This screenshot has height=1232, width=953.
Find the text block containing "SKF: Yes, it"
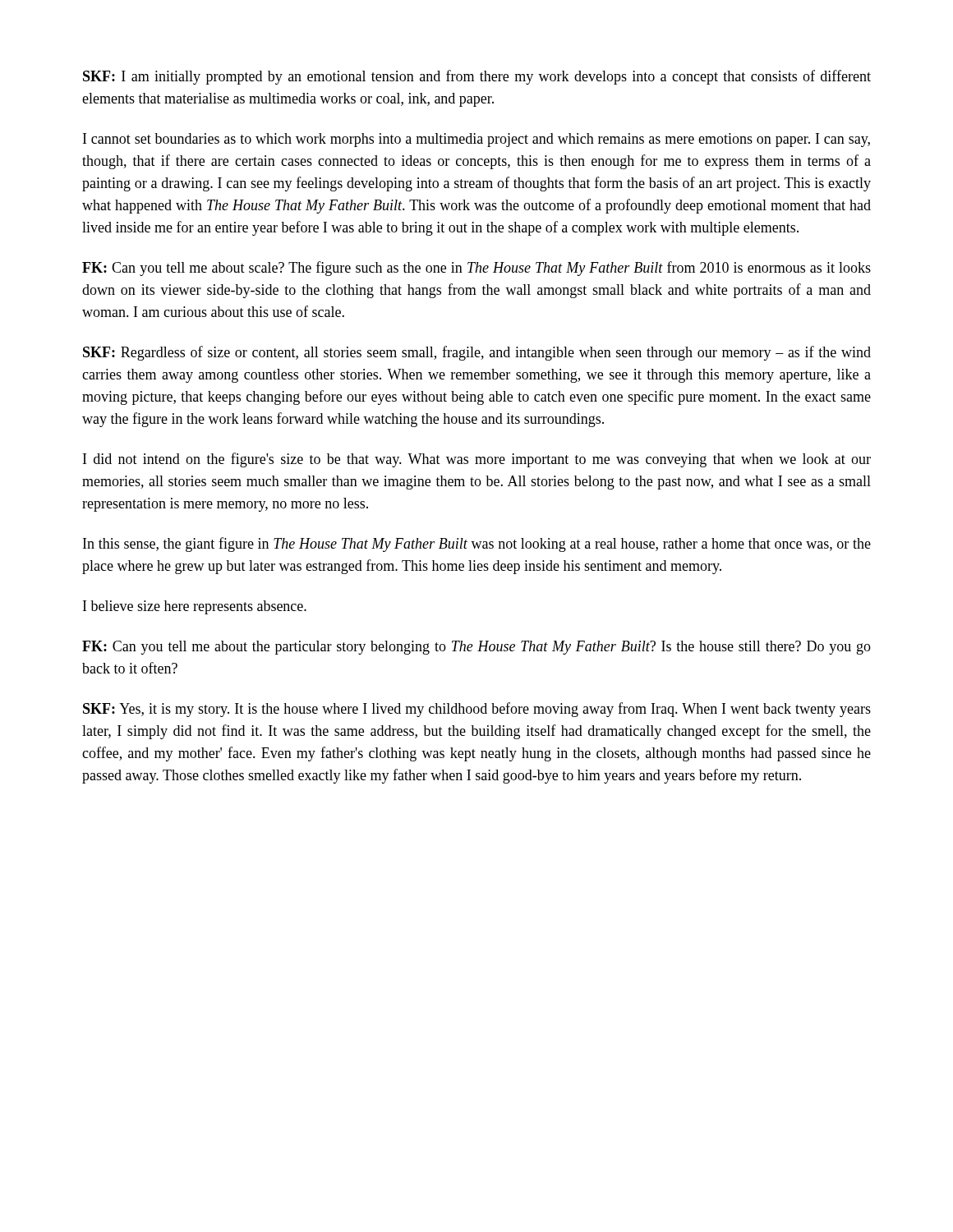476,742
